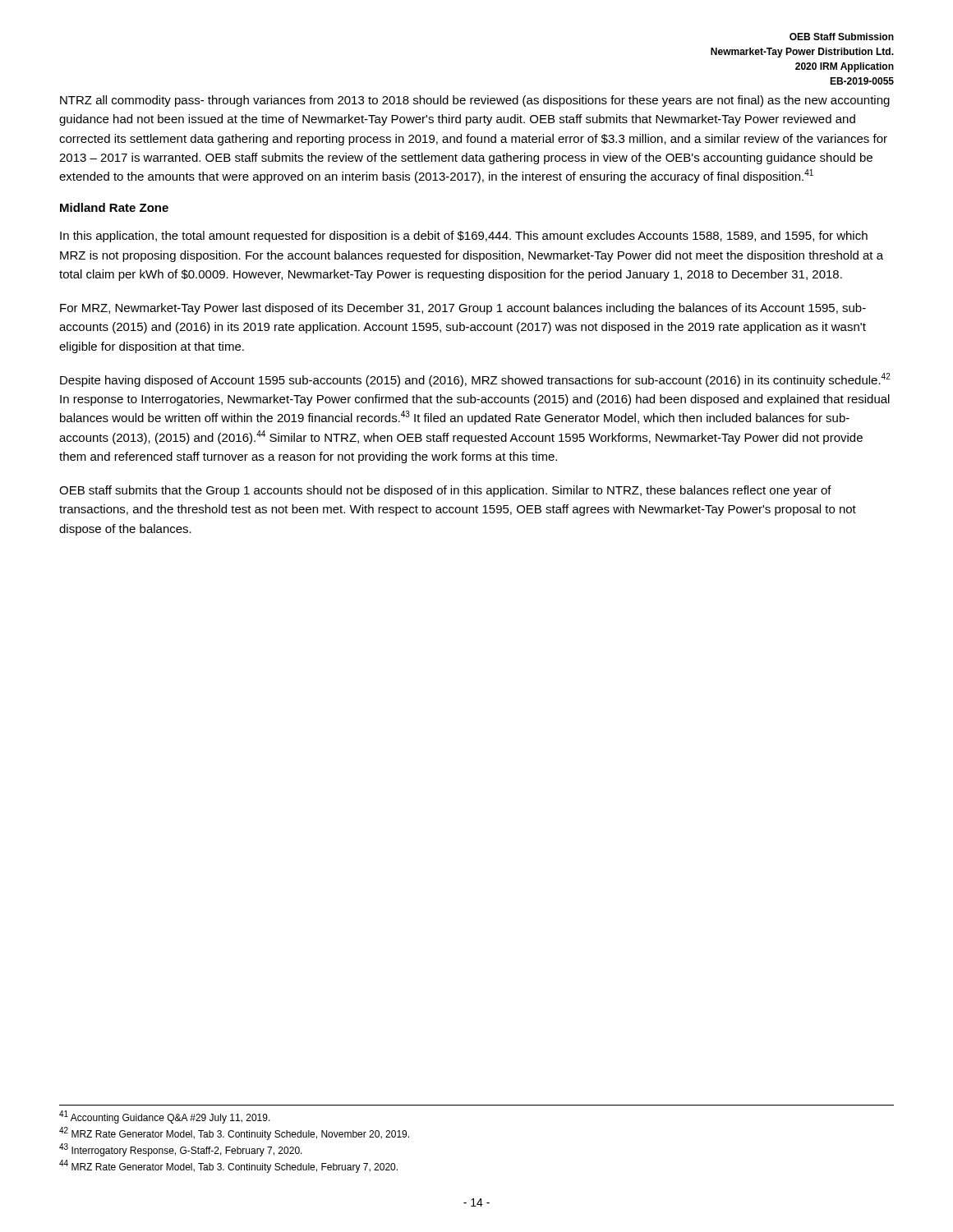Find the text block starting "In this application,"
This screenshot has height=1232, width=953.
point(471,255)
